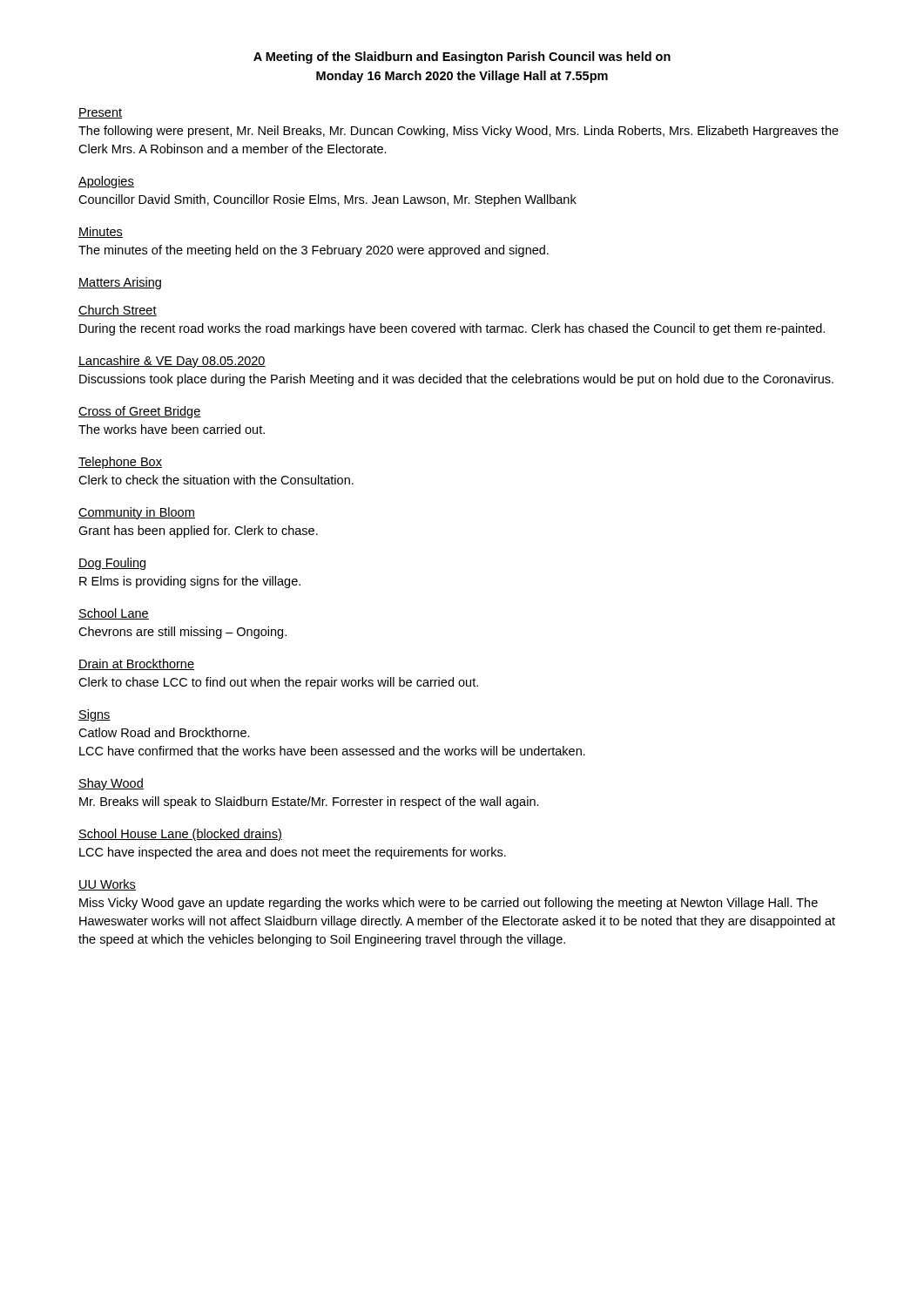The height and width of the screenshot is (1307, 924).
Task: Click on the text with the text "Chevrons are still missing – Ongoing."
Action: [x=182, y=633]
